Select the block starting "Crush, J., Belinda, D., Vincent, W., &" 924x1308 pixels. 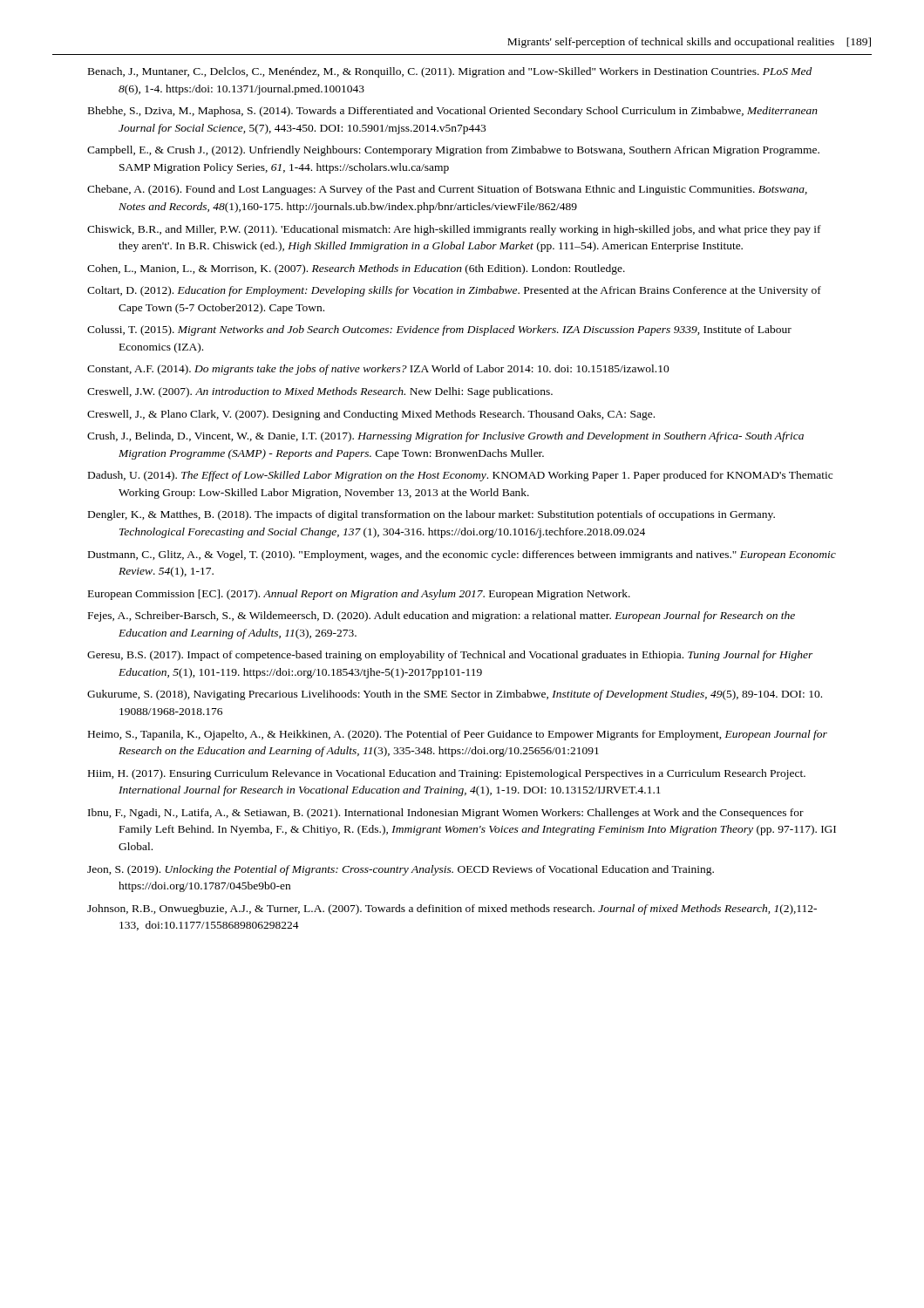point(446,444)
